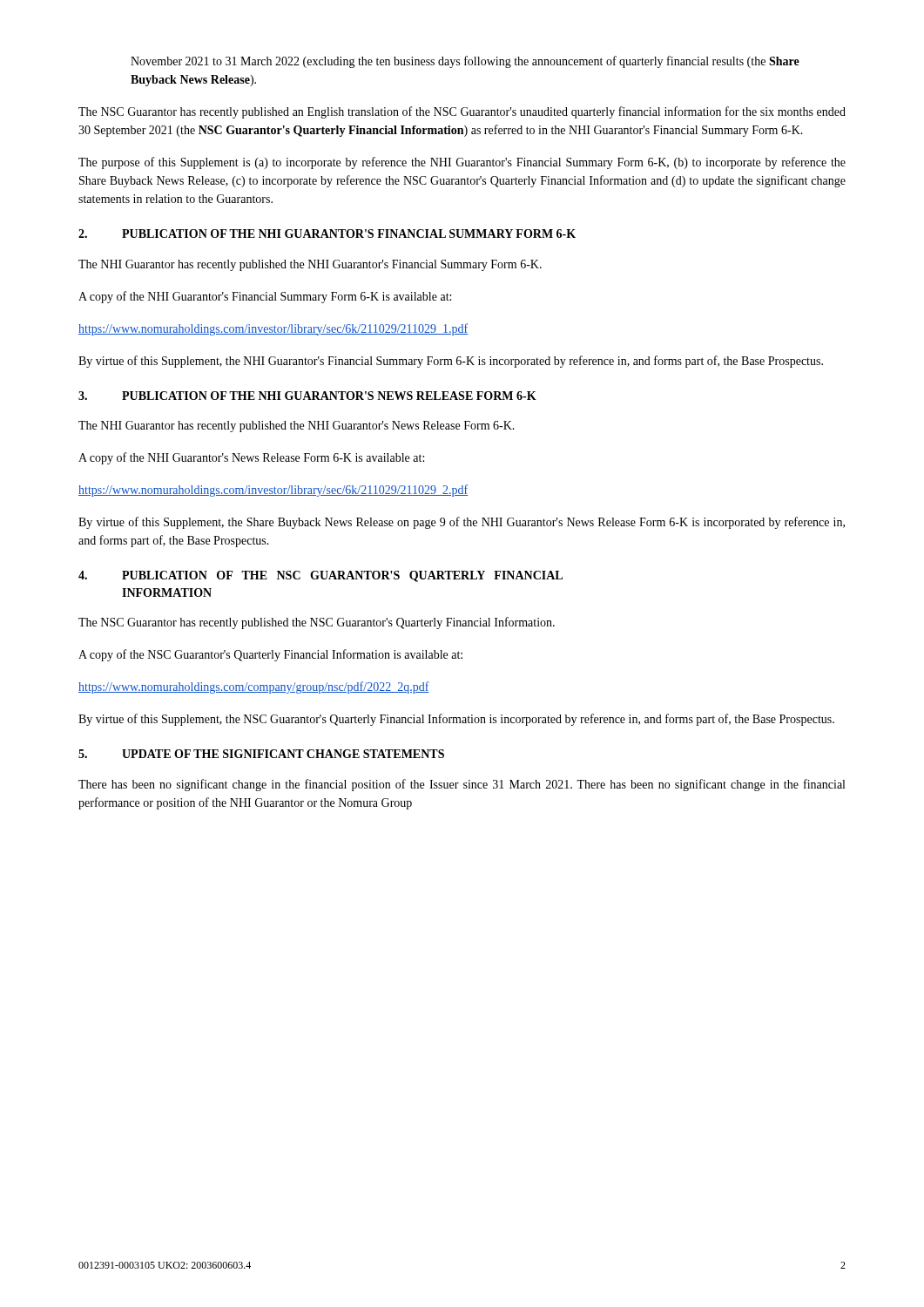Locate the block of text that opens with "A copy of the NSC Guarantor's Quarterly Financial"

pyautogui.click(x=271, y=655)
